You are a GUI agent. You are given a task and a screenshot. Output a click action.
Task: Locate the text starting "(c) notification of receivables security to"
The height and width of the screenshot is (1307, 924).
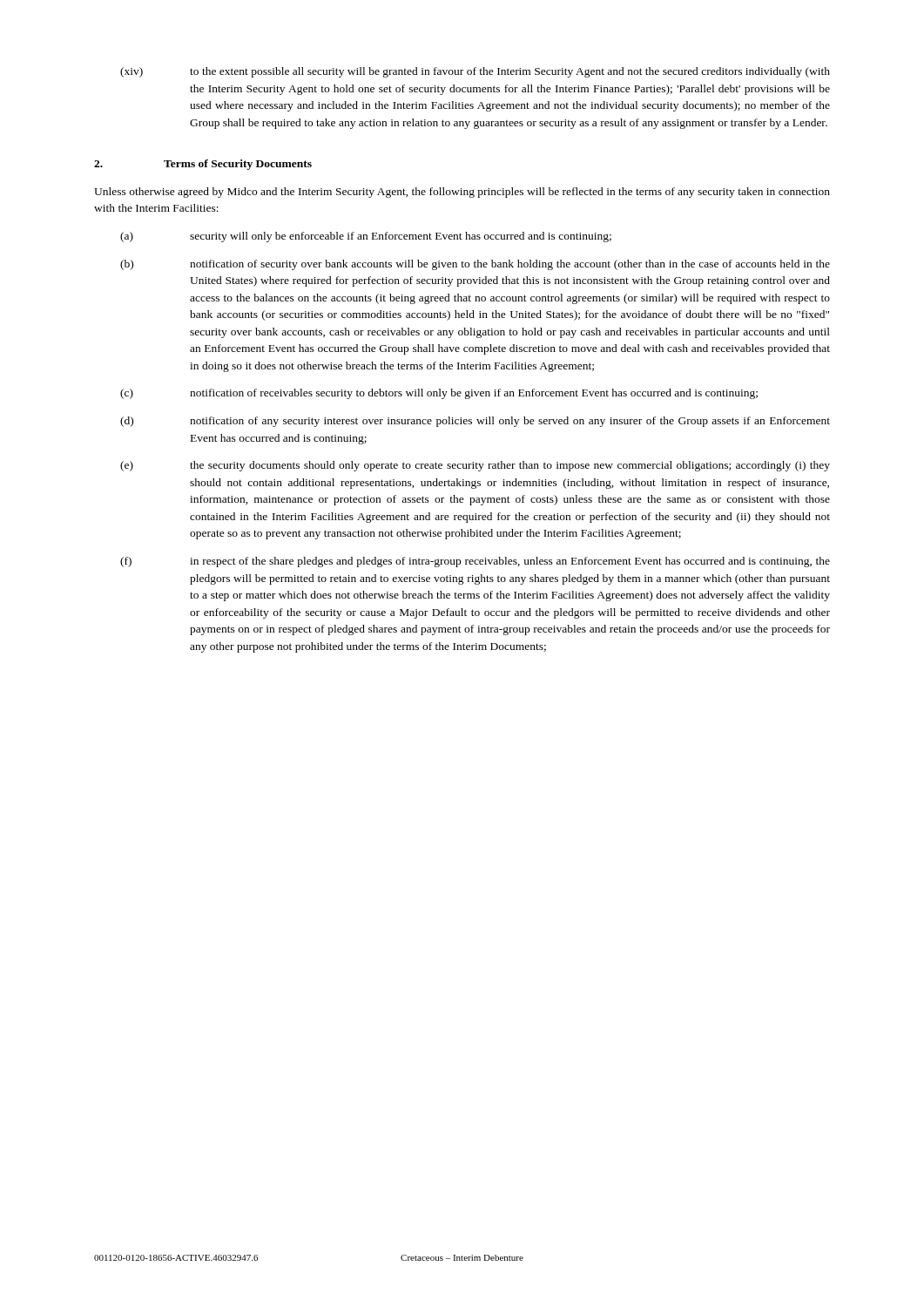(x=462, y=393)
